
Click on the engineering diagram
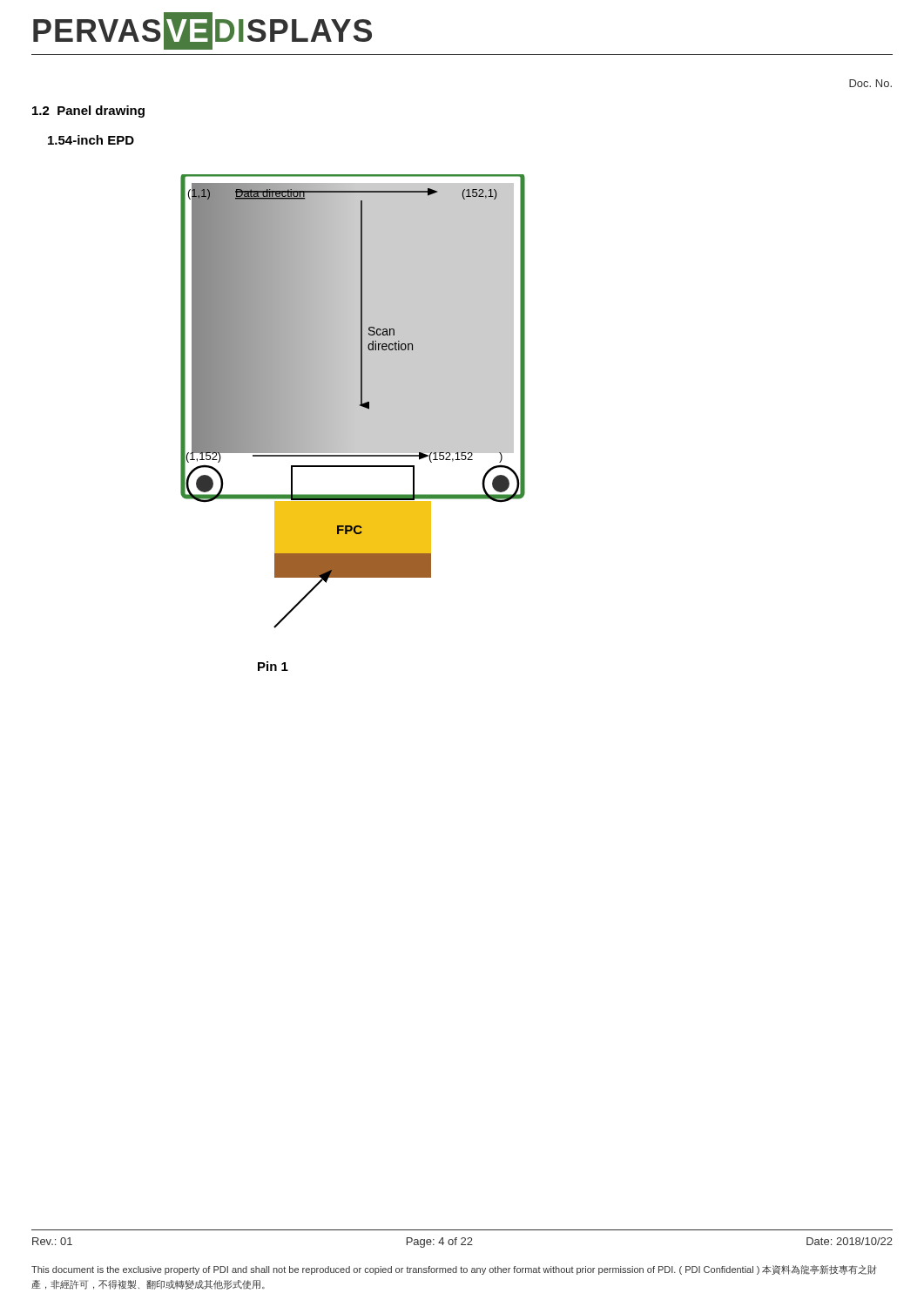coord(370,501)
